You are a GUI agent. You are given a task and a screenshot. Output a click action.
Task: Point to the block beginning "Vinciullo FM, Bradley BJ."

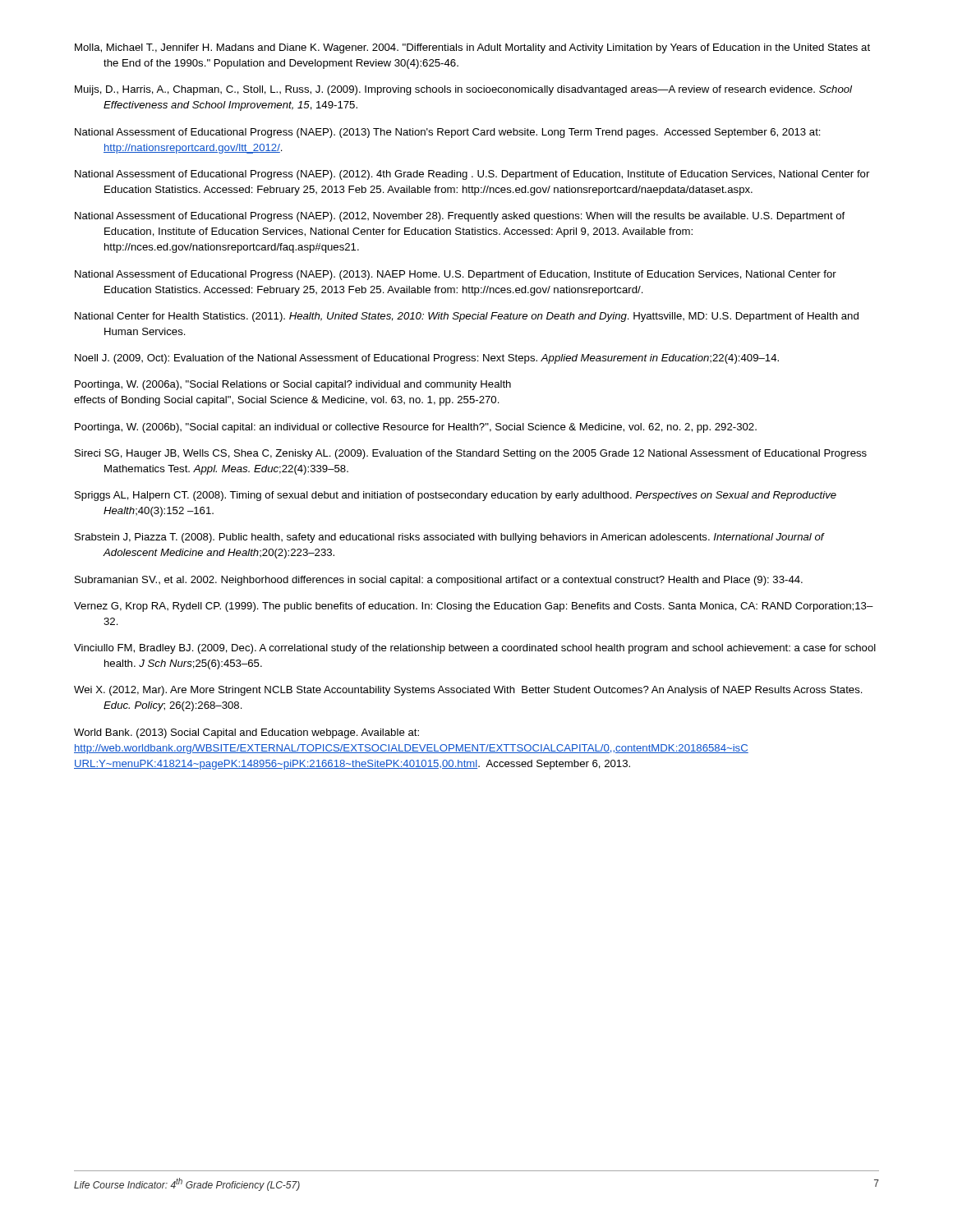475,655
